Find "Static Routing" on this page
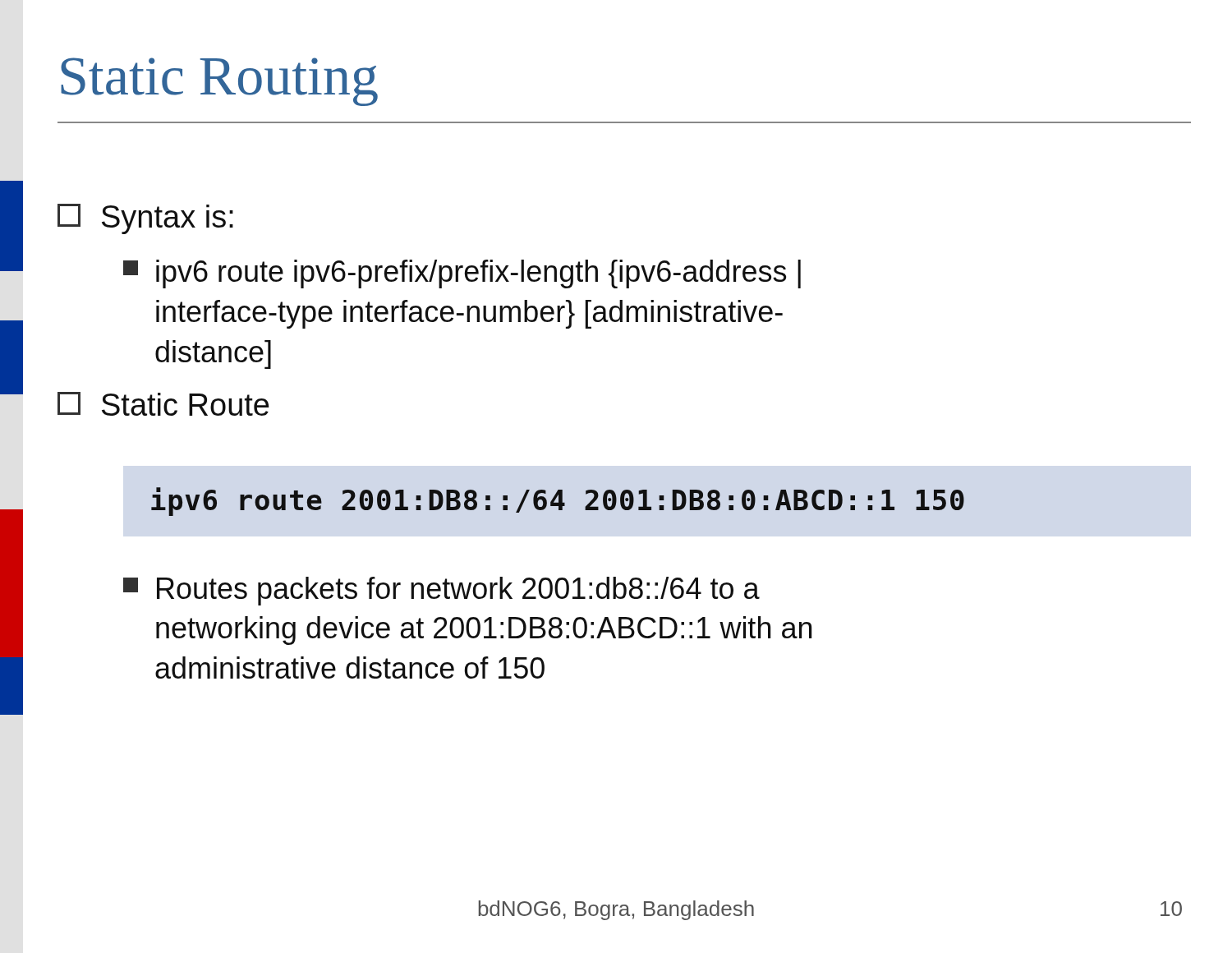Image resolution: width=1232 pixels, height=953 pixels. (x=219, y=82)
